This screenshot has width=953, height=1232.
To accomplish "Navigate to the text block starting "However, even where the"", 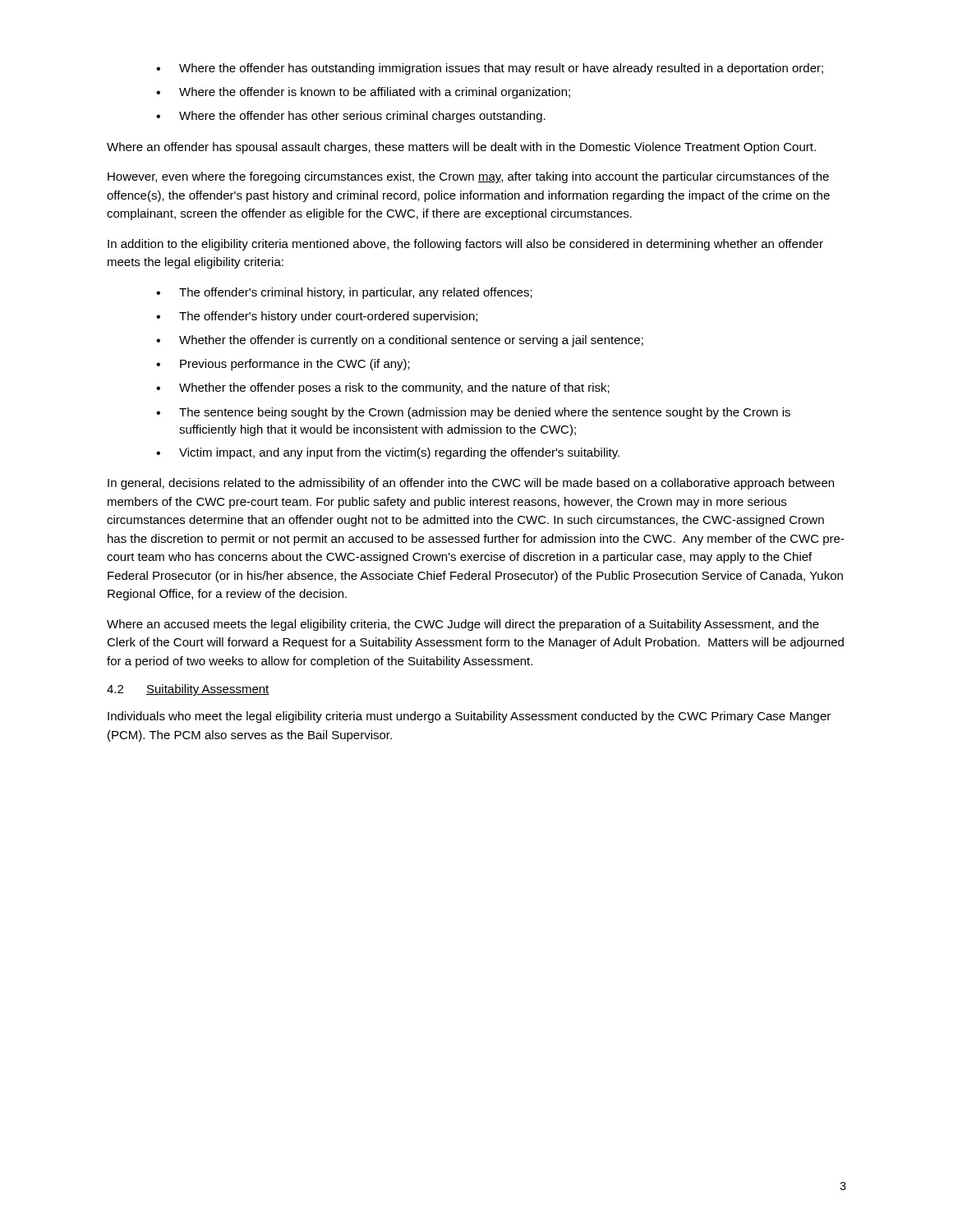I will [x=468, y=195].
